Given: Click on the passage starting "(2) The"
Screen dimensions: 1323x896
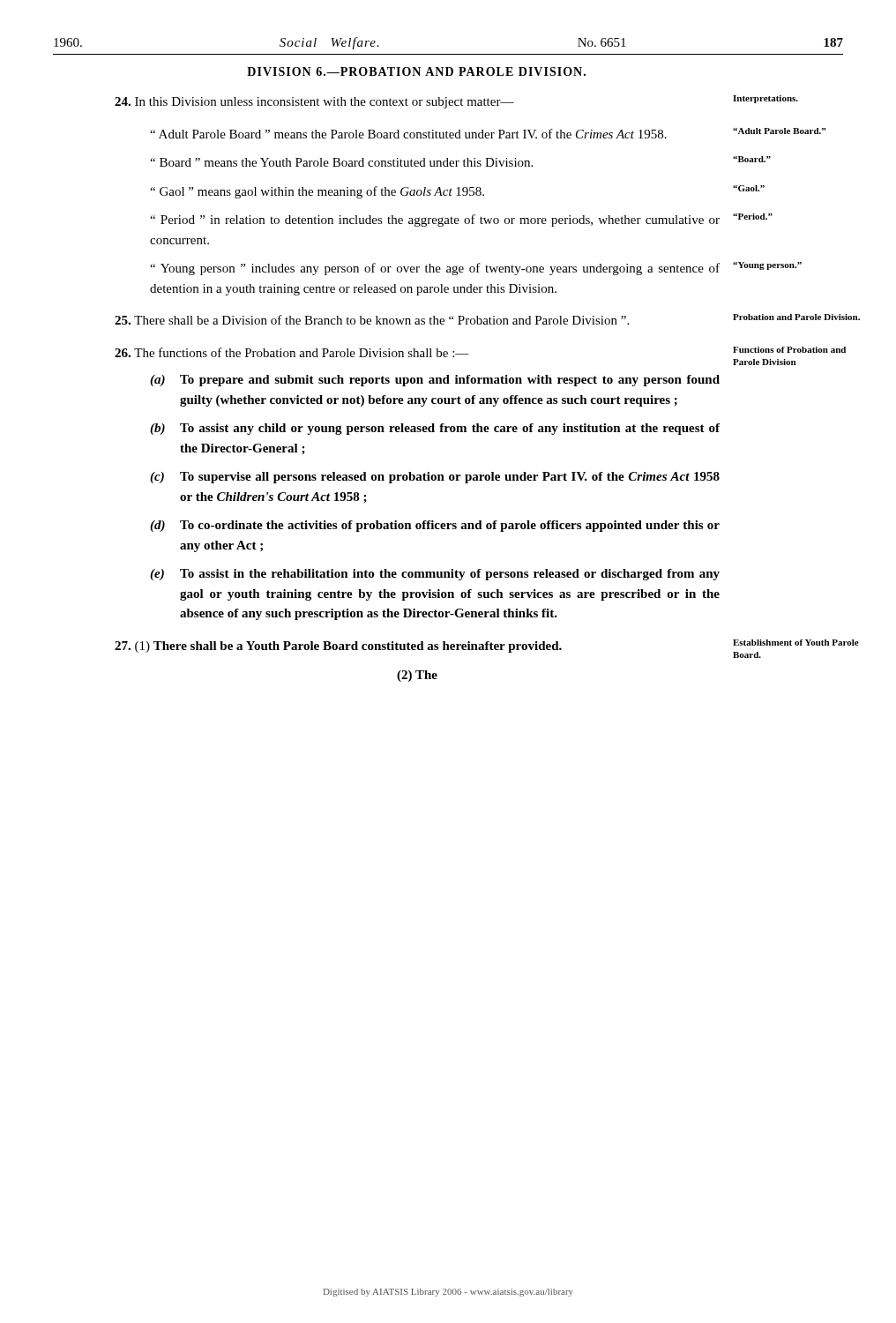Looking at the screenshot, I should [417, 675].
